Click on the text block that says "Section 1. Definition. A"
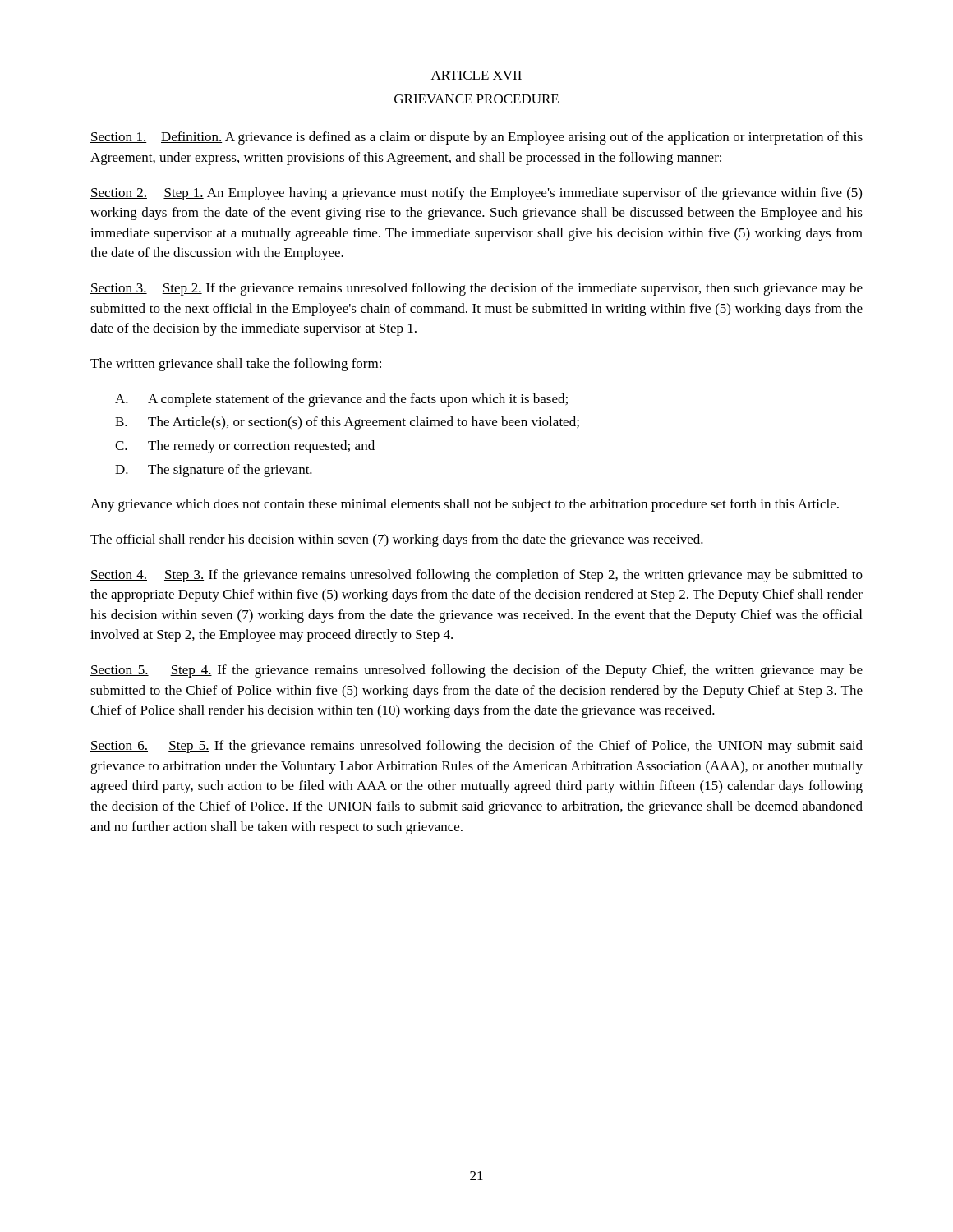This screenshot has width=953, height=1232. tap(476, 147)
